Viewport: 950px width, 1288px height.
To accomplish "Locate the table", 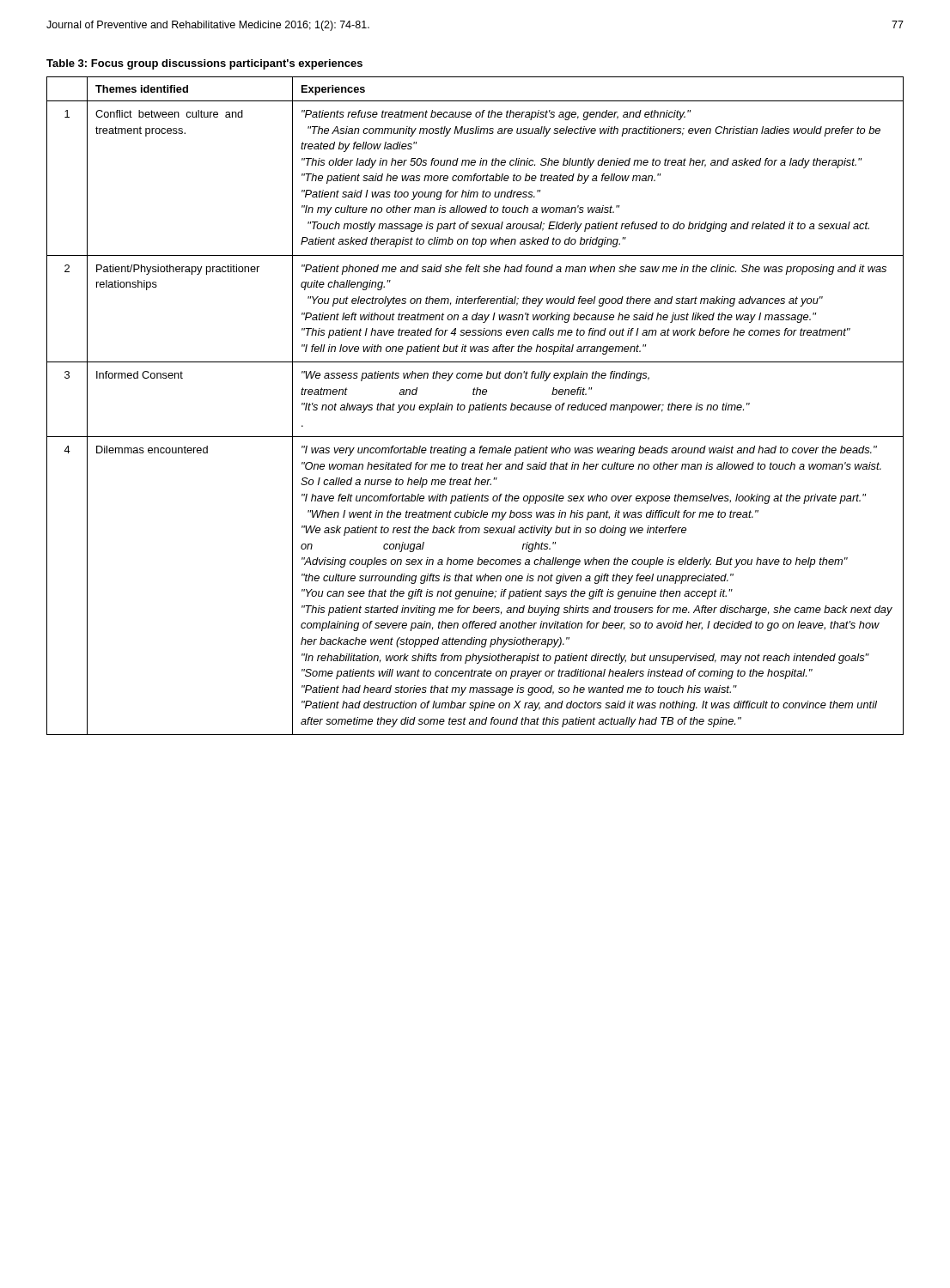I will 475,406.
